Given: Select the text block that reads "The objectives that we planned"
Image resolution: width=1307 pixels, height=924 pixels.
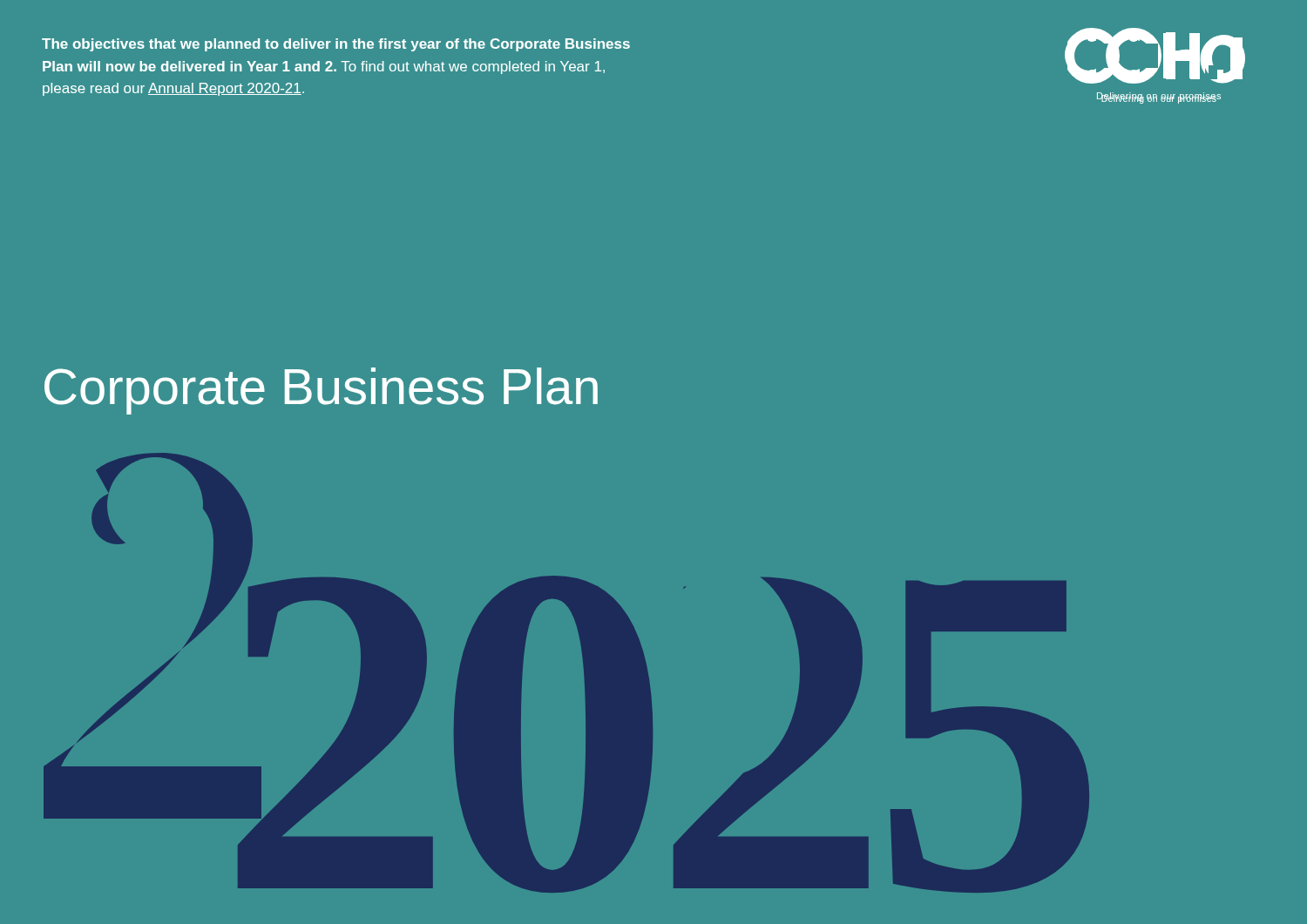Looking at the screenshot, I should click(336, 66).
